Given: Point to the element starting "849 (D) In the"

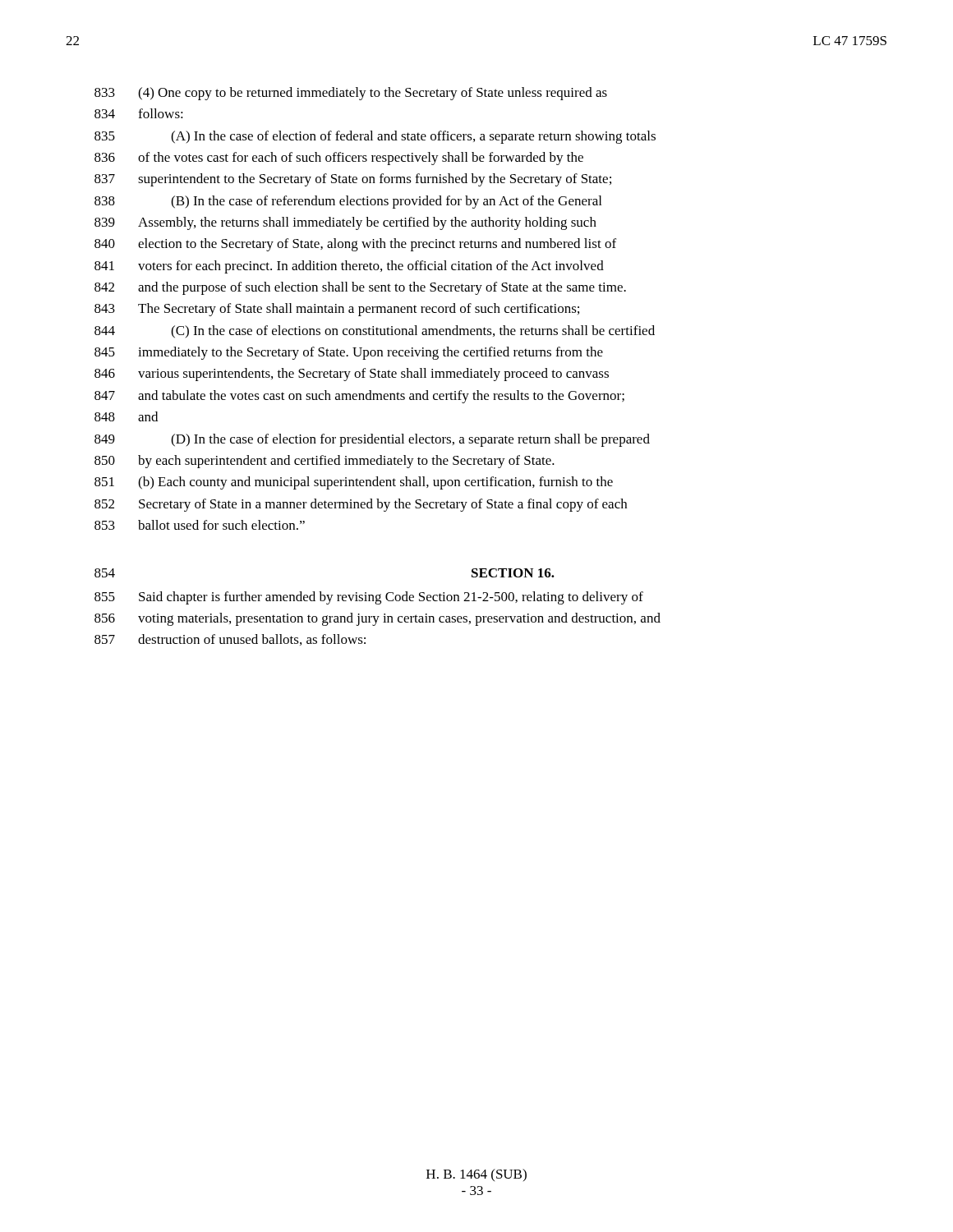Looking at the screenshot, I should (x=476, y=439).
